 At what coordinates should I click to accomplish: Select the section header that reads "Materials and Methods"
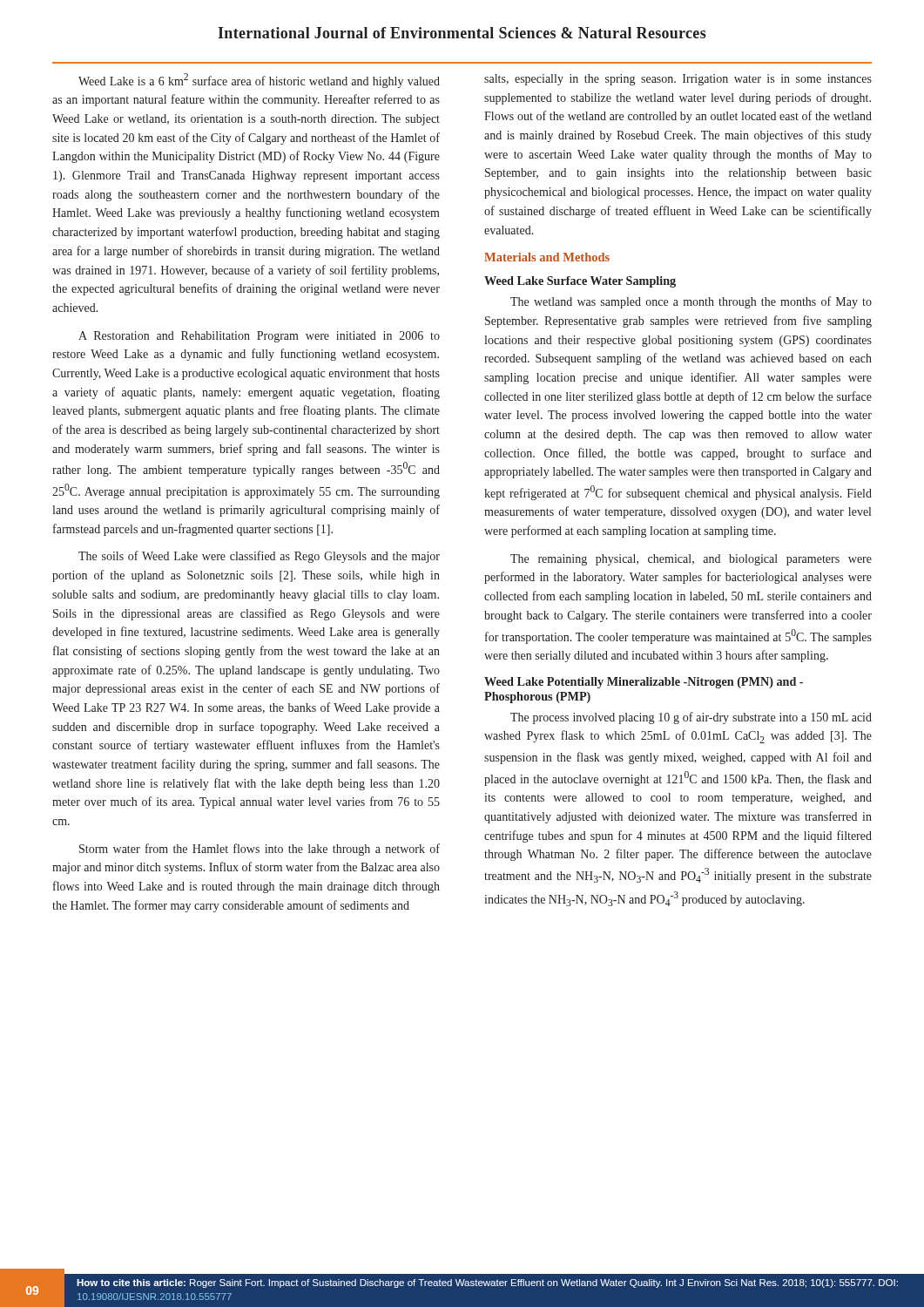pos(547,257)
